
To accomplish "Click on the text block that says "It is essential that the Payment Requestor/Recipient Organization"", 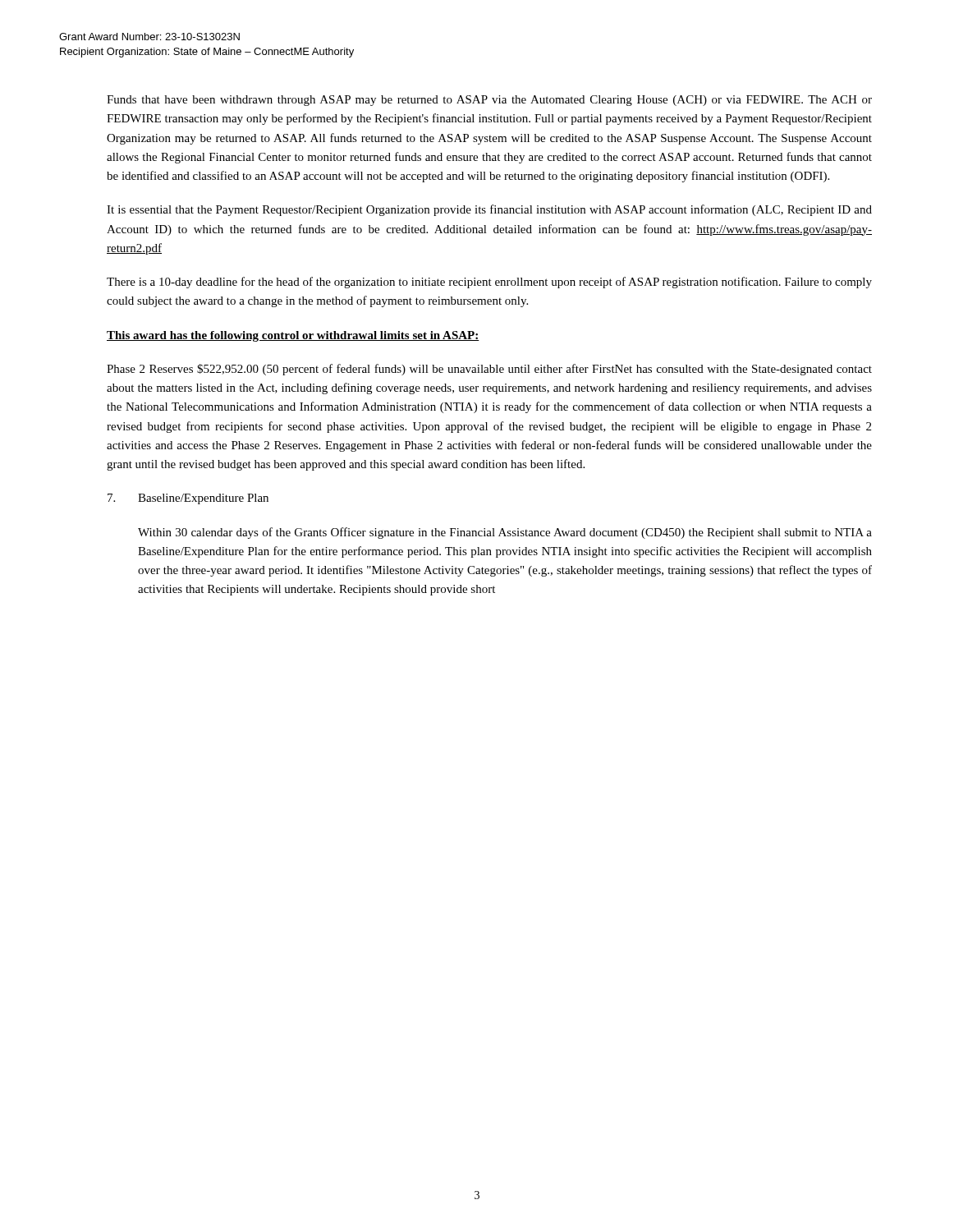I will (x=489, y=229).
